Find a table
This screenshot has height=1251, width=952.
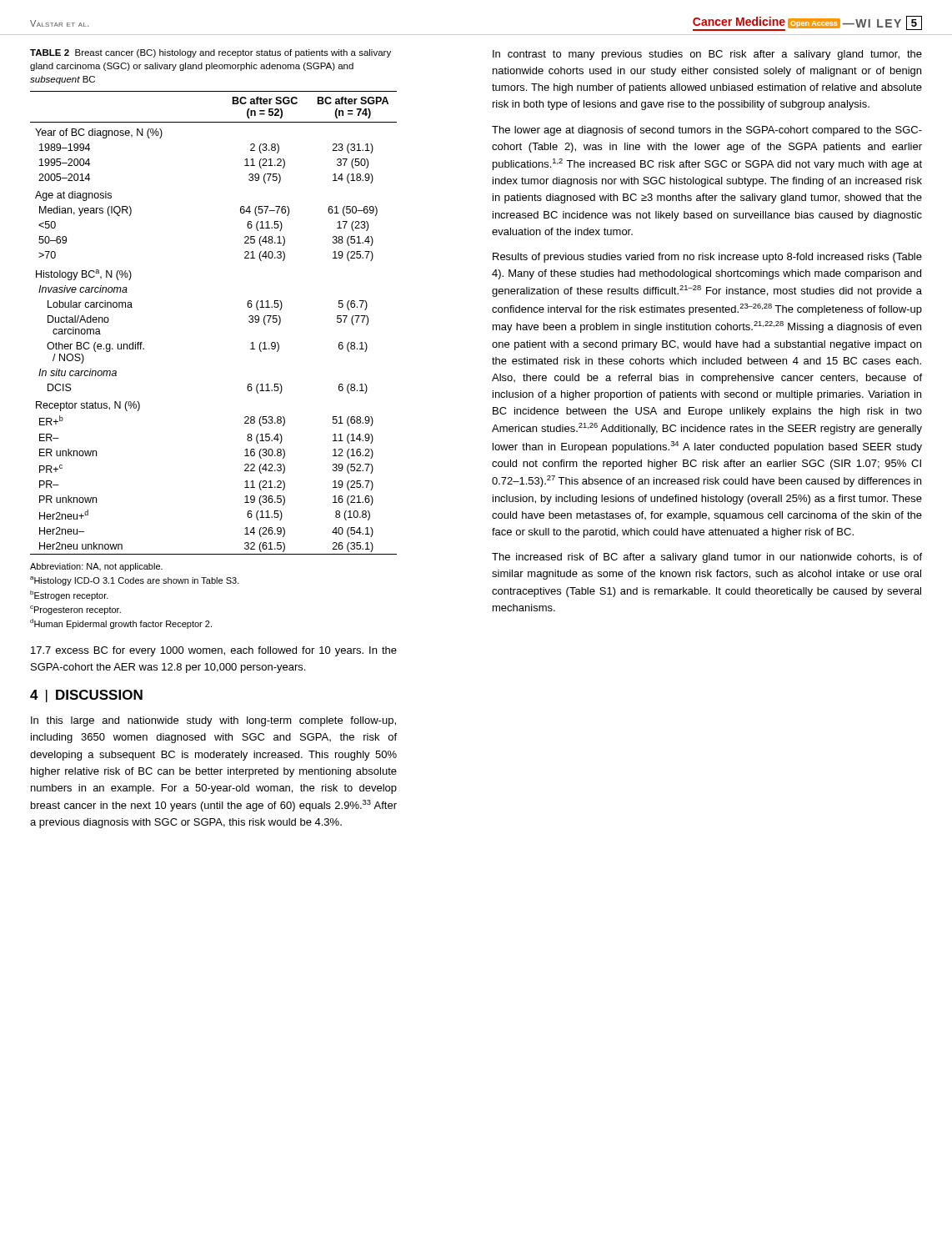[213, 323]
